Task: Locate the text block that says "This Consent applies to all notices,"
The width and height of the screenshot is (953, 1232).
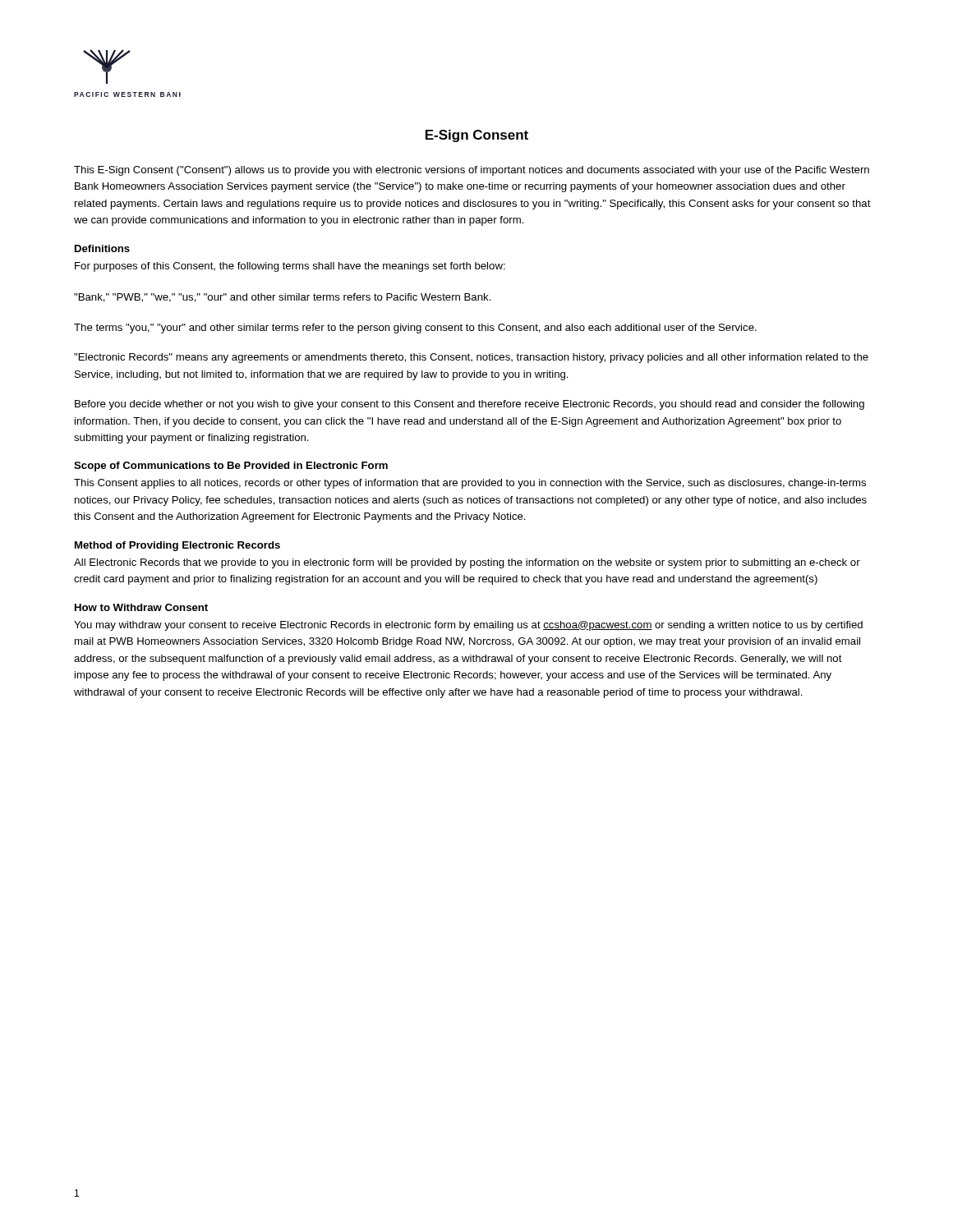Action: tap(470, 500)
